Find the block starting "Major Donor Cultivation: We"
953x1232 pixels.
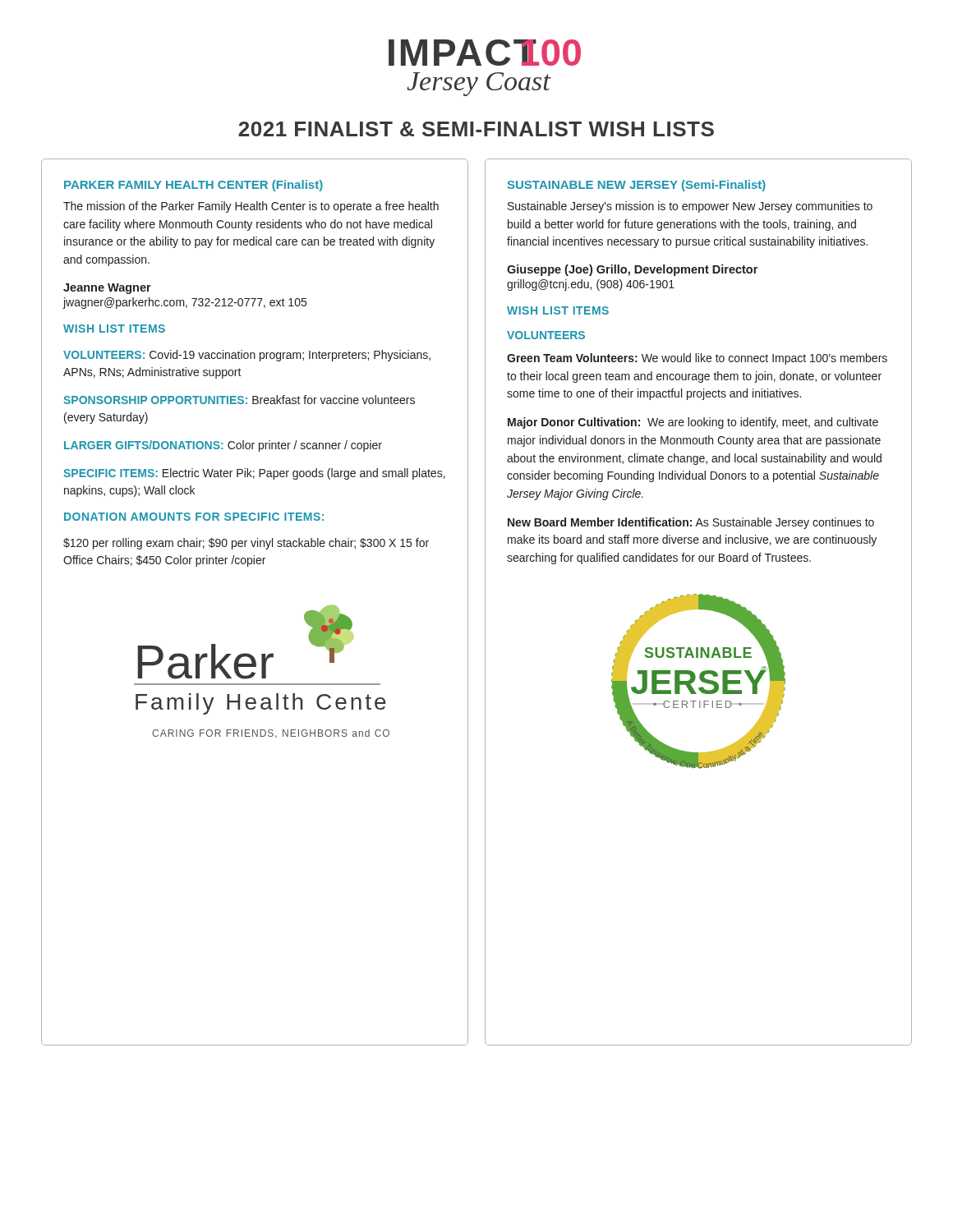click(695, 458)
